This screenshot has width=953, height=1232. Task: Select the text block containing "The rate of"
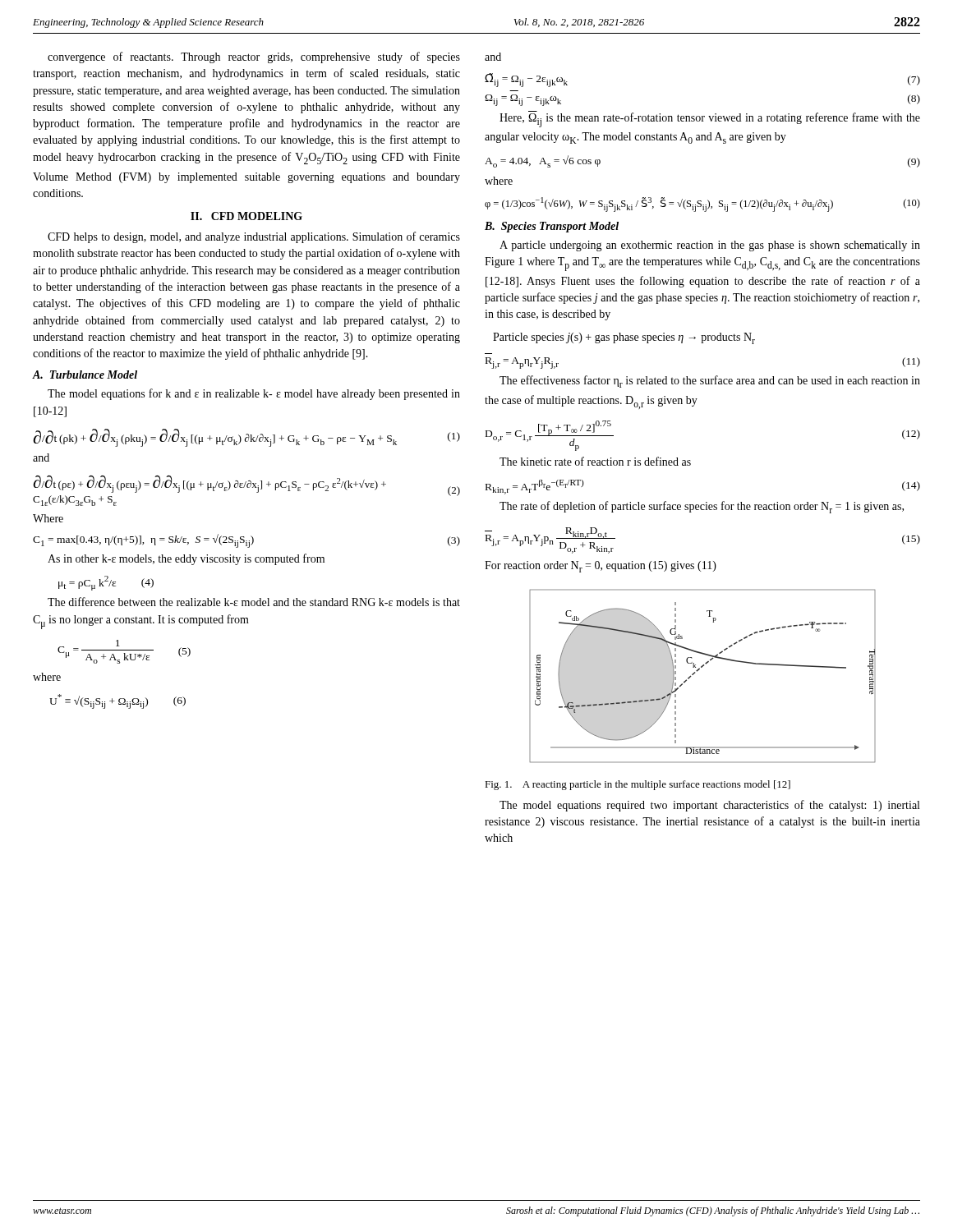pyautogui.click(x=702, y=508)
